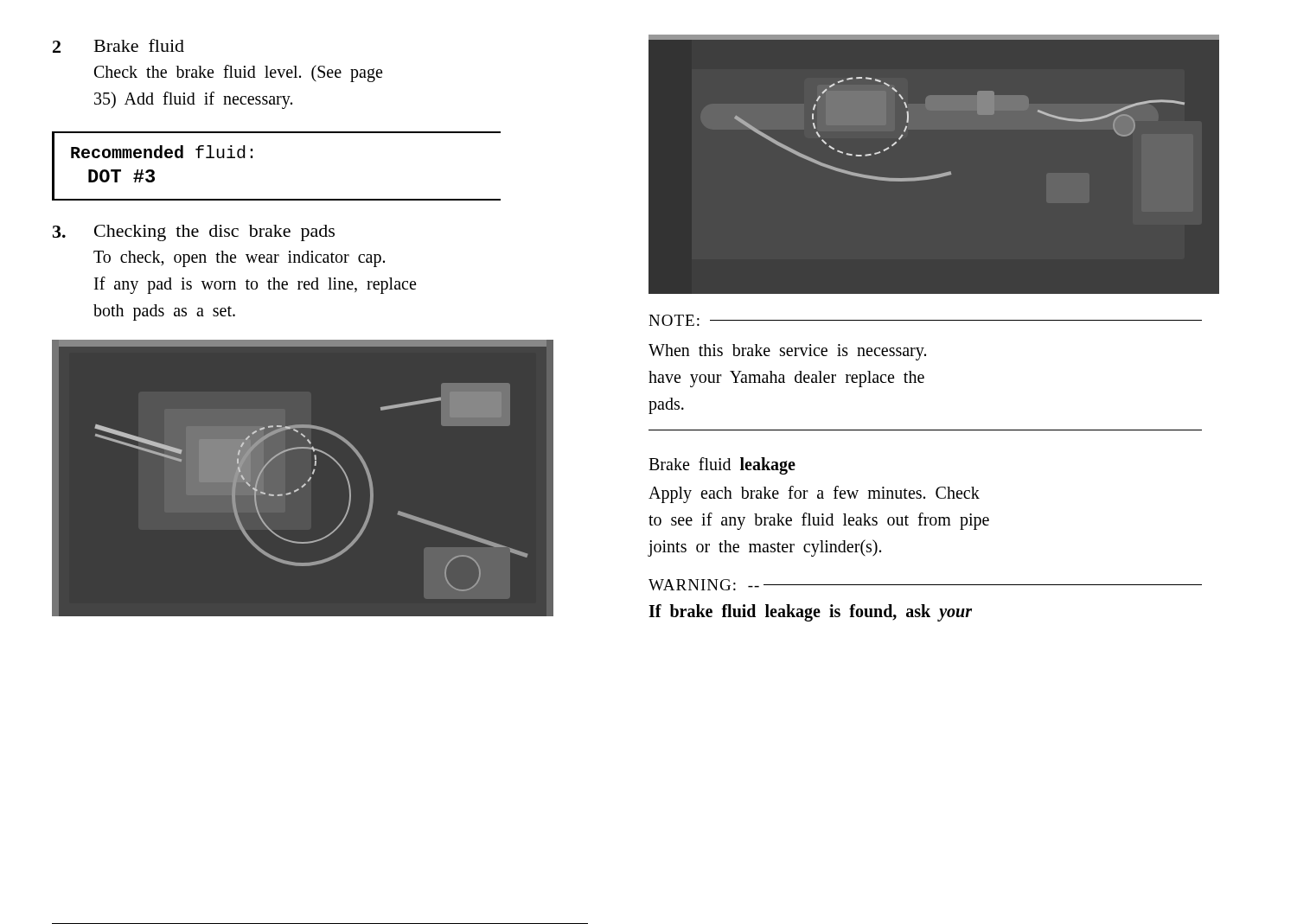1297x924 pixels.
Task: Click on the element starting "Brake fluid leakage"
Action: 722,464
